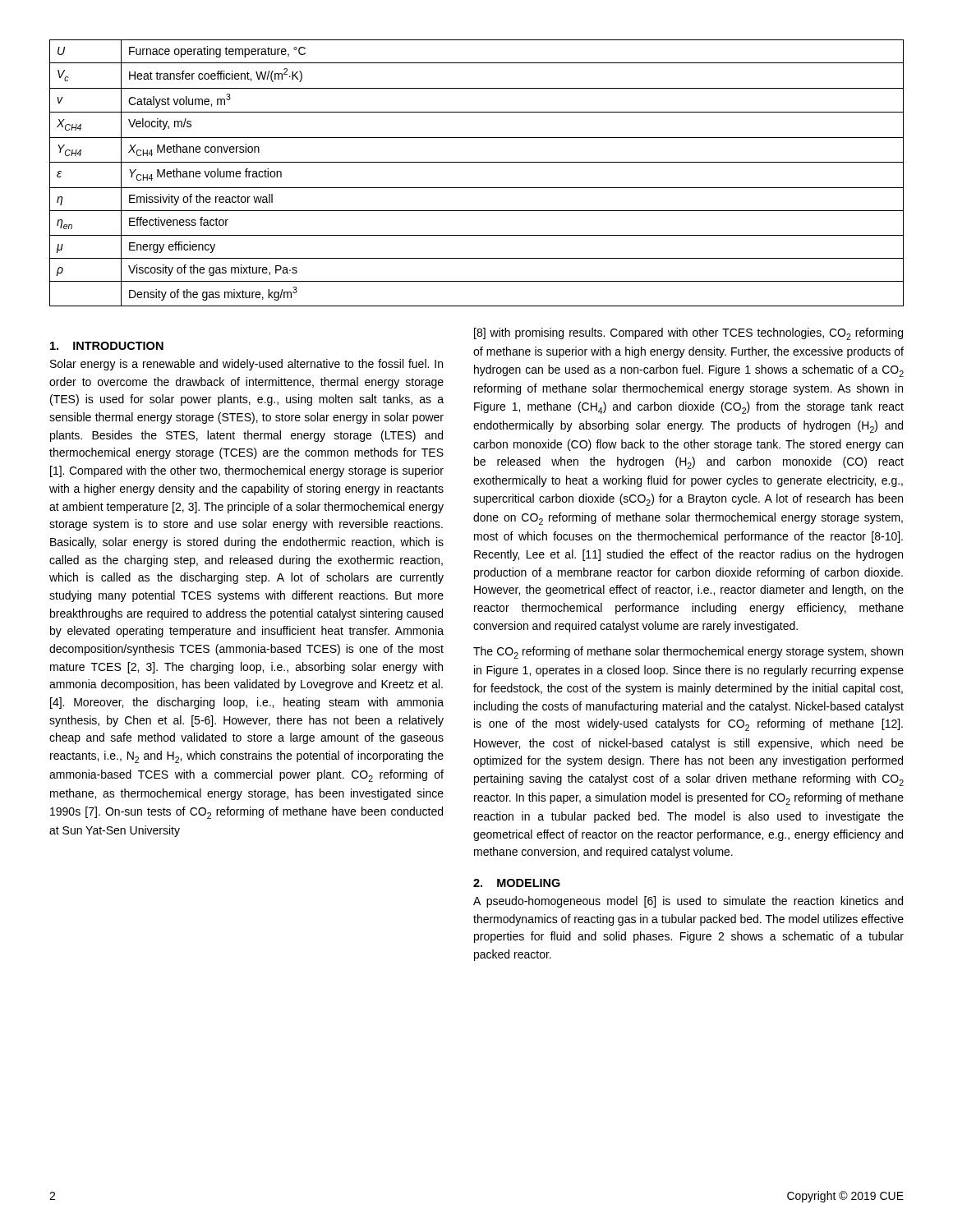Viewport: 953px width, 1232px height.
Task: Locate the text block with the text "Solar energy is a"
Action: (x=246, y=598)
